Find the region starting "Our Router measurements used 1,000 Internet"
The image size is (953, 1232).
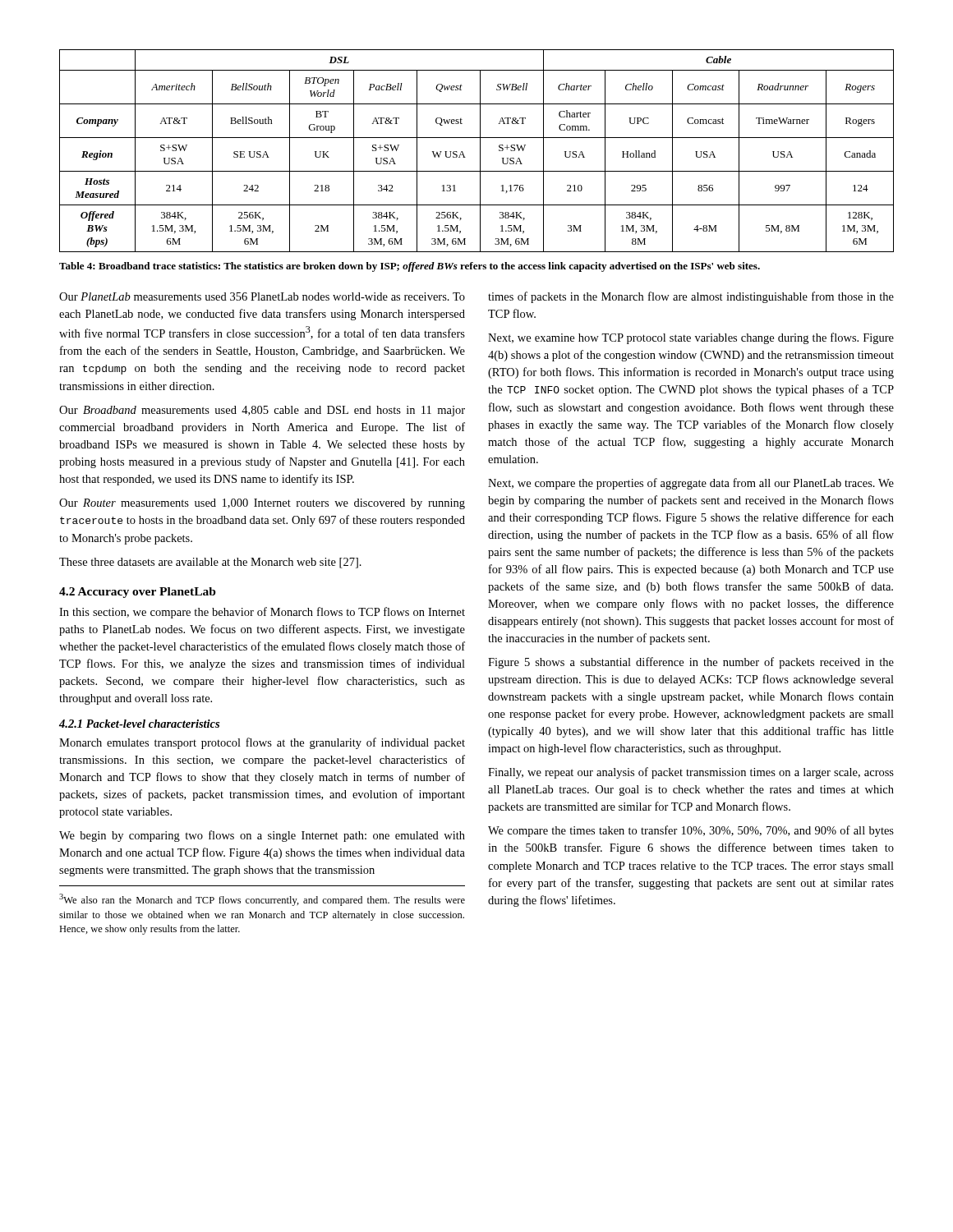pyautogui.click(x=262, y=521)
